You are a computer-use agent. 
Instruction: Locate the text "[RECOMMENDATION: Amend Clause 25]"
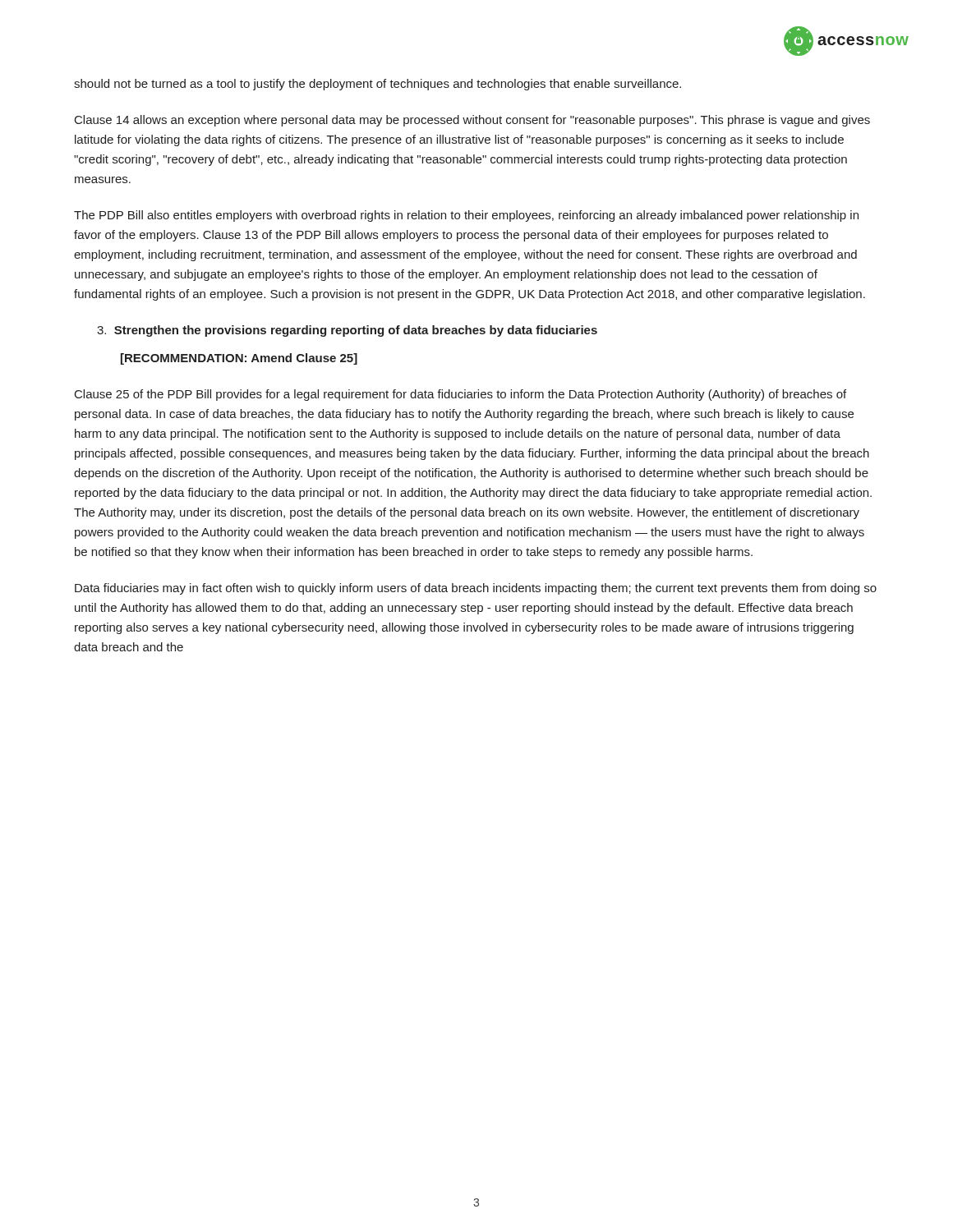(x=239, y=358)
